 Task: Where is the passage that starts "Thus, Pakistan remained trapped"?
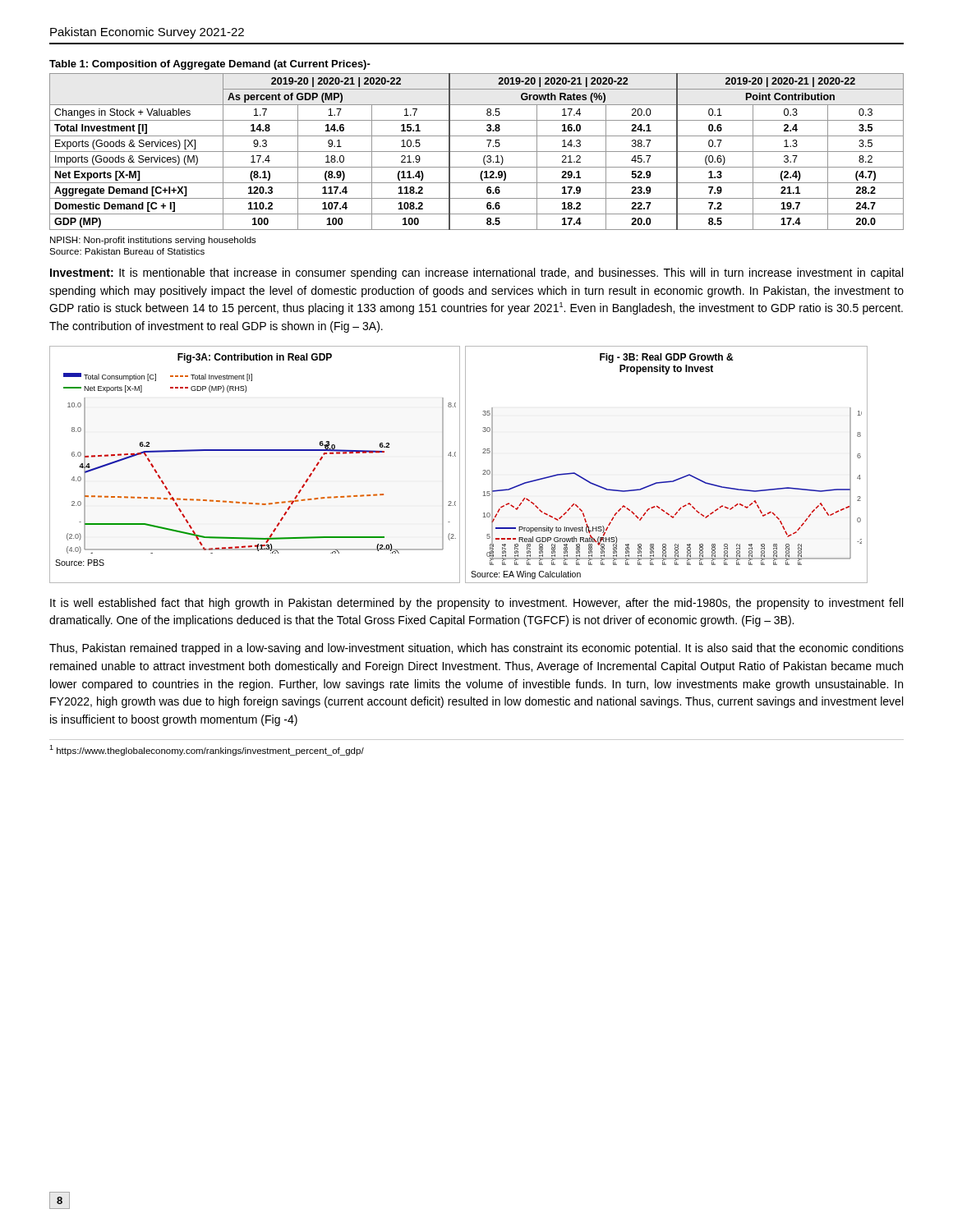(x=476, y=684)
